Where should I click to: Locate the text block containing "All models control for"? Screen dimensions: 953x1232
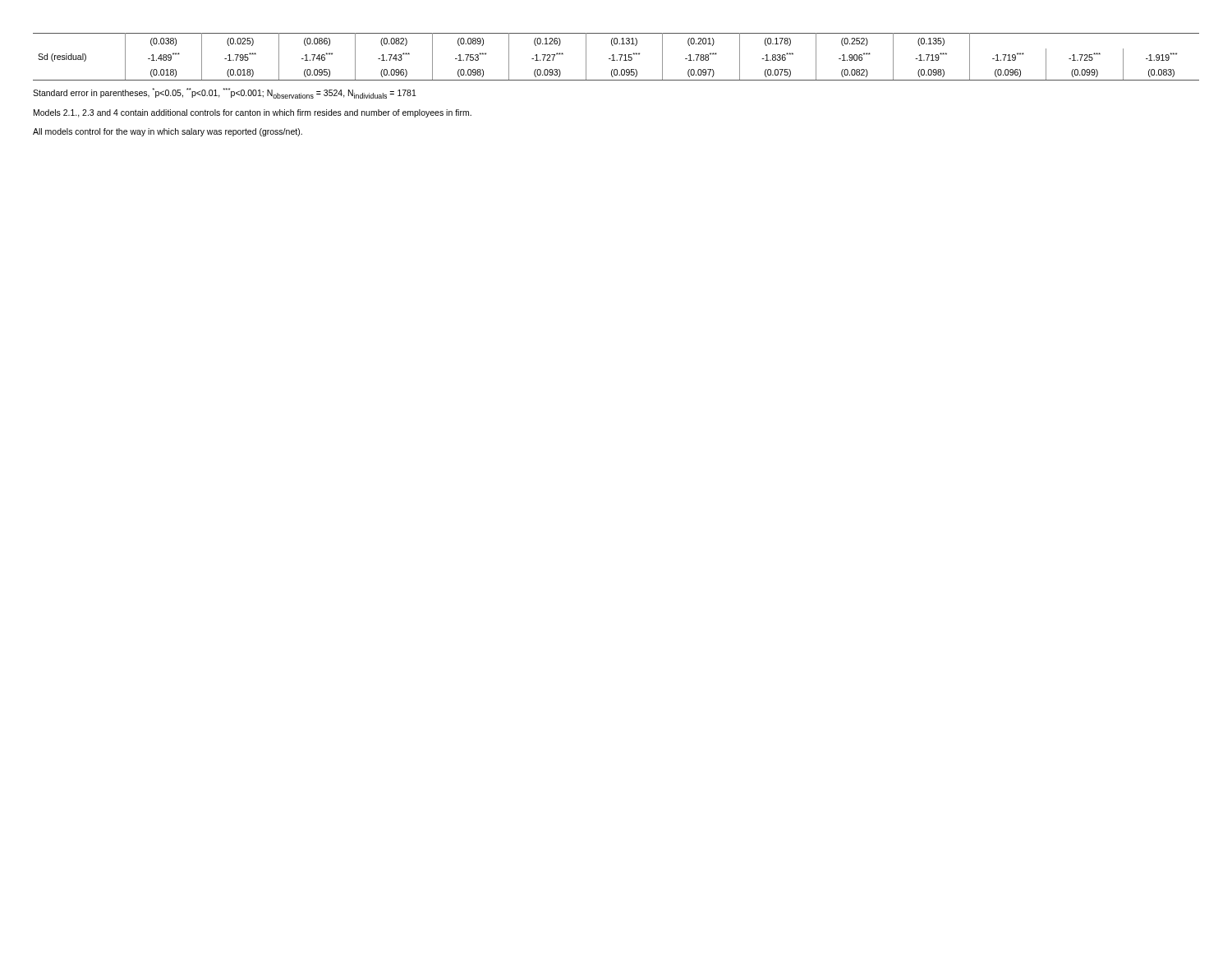pos(168,131)
